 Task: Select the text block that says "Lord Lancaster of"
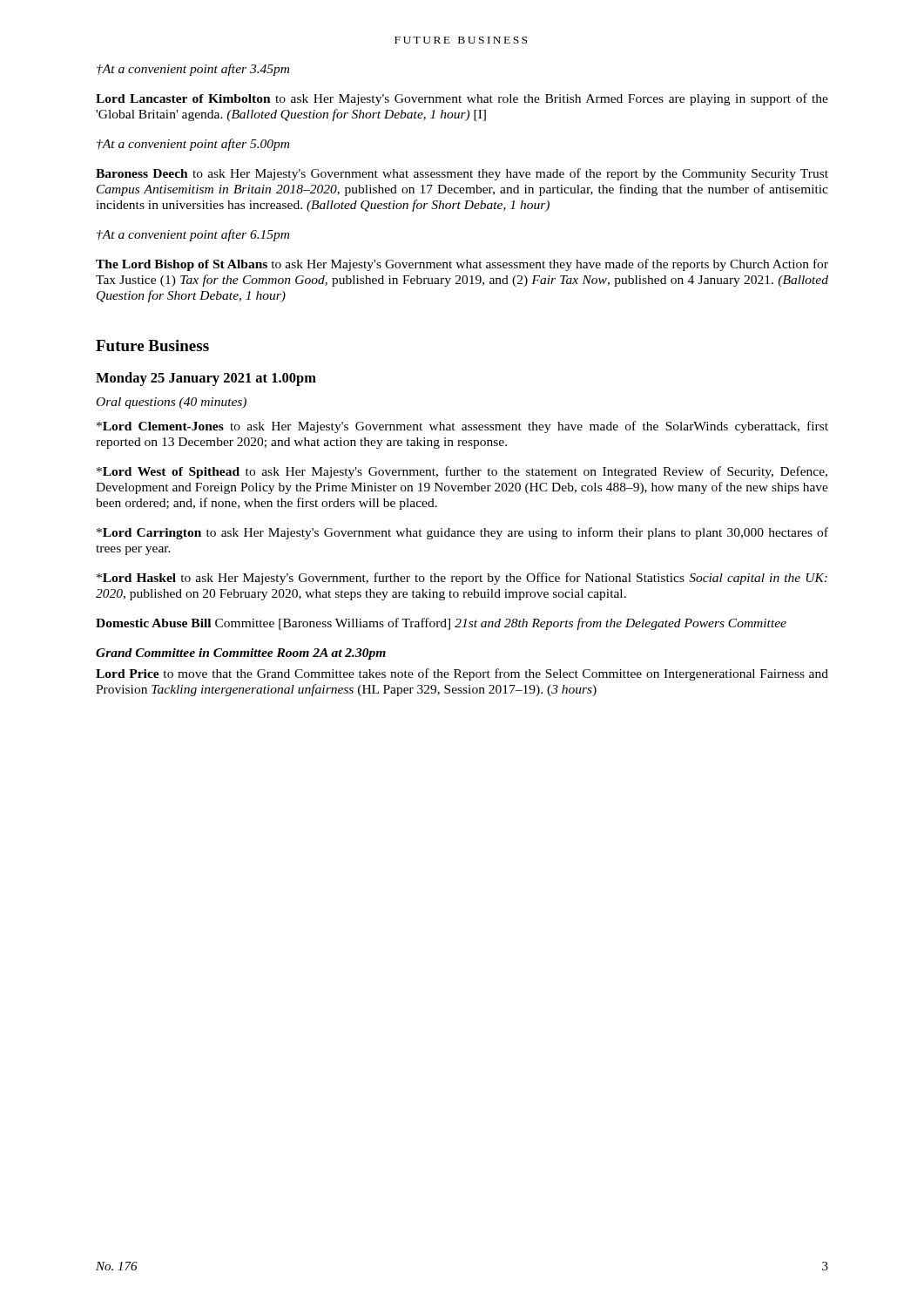click(462, 106)
